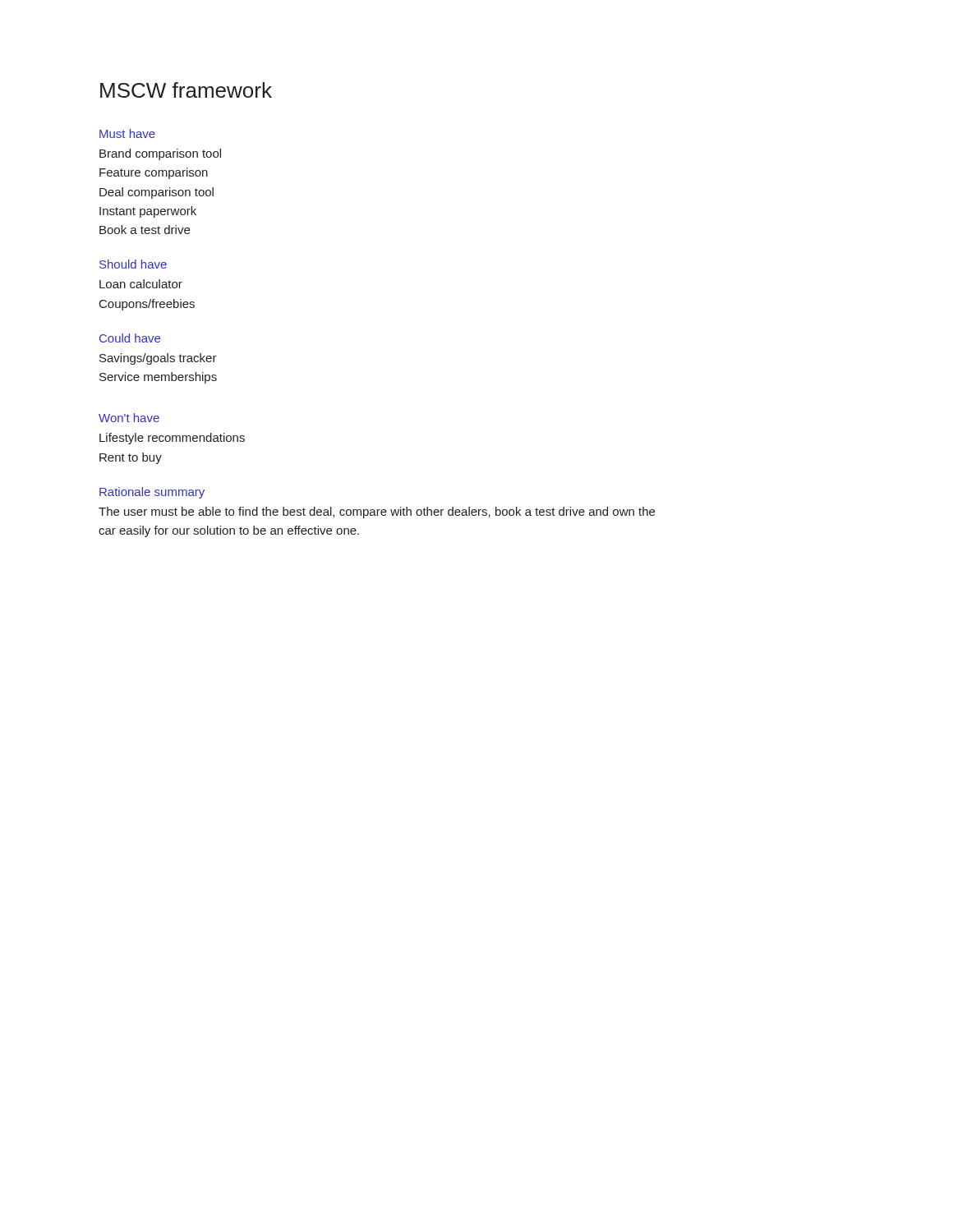Click the passage that begins "The user must be able"
The width and height of the screenshot is (953, 1232).
tap(386, 521)
